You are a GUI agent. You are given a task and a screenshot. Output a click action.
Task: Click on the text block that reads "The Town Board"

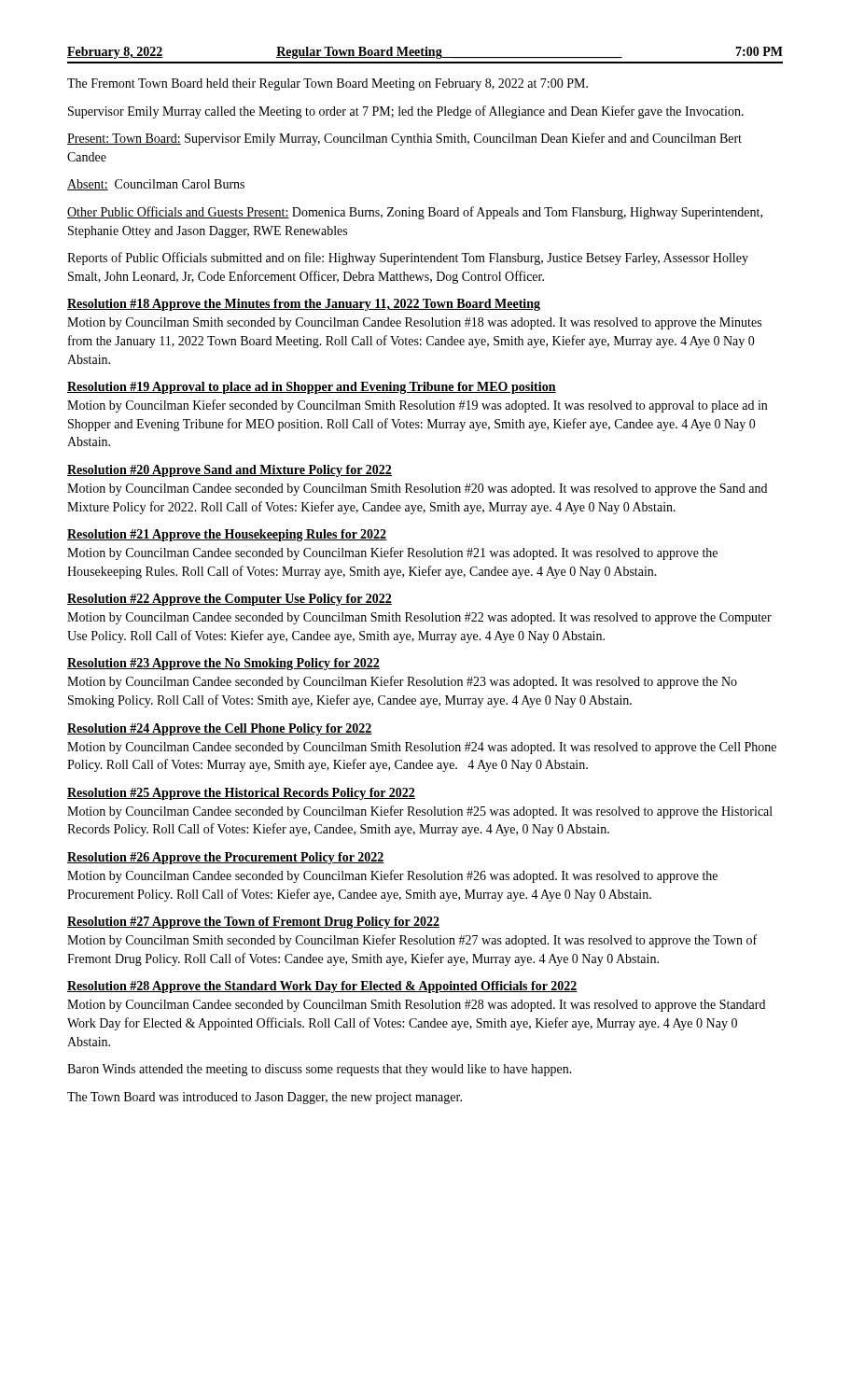pyautogui.click(x=265, y=1097)
